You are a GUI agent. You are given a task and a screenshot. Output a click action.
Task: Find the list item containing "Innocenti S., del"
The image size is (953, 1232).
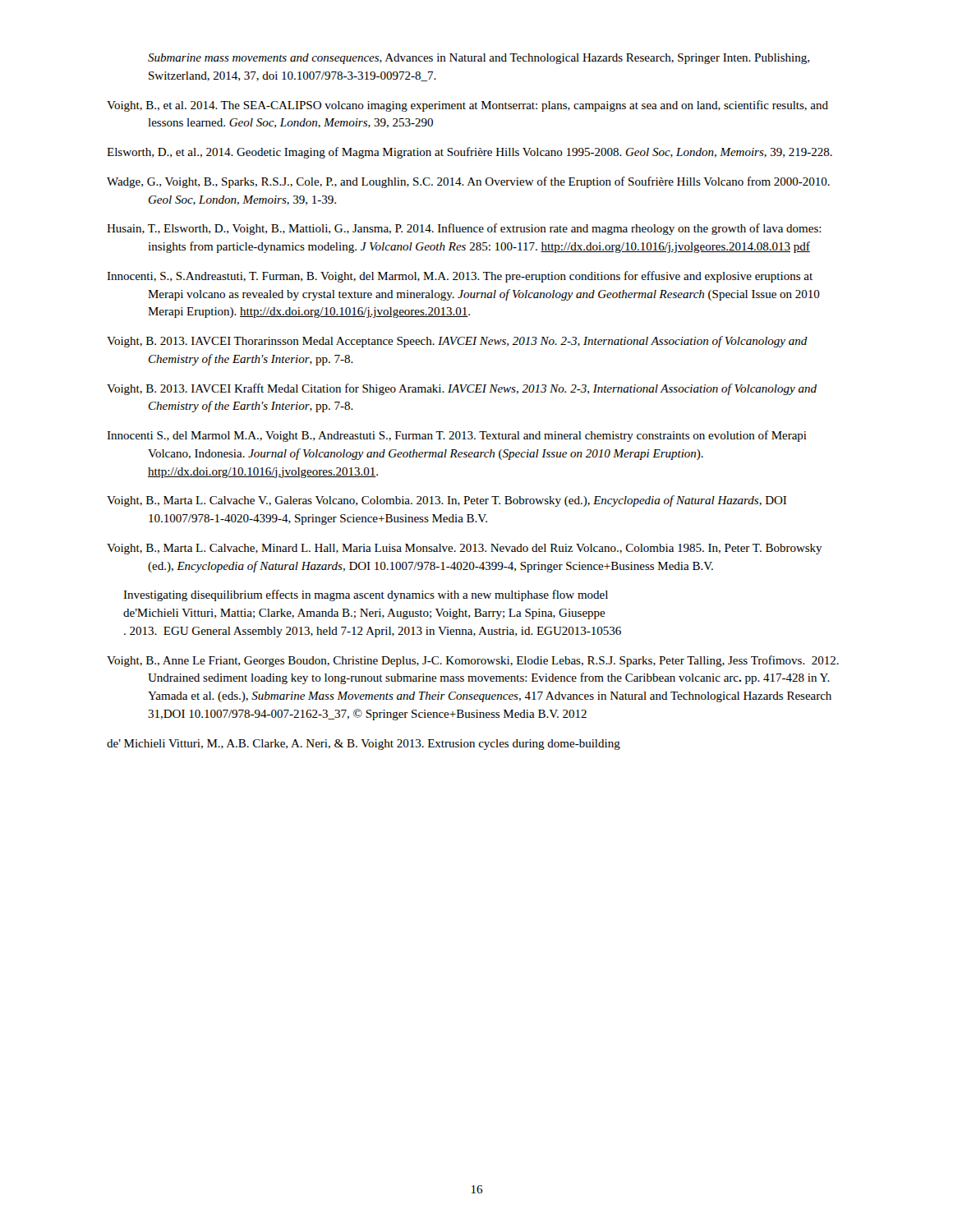point(457,453)
